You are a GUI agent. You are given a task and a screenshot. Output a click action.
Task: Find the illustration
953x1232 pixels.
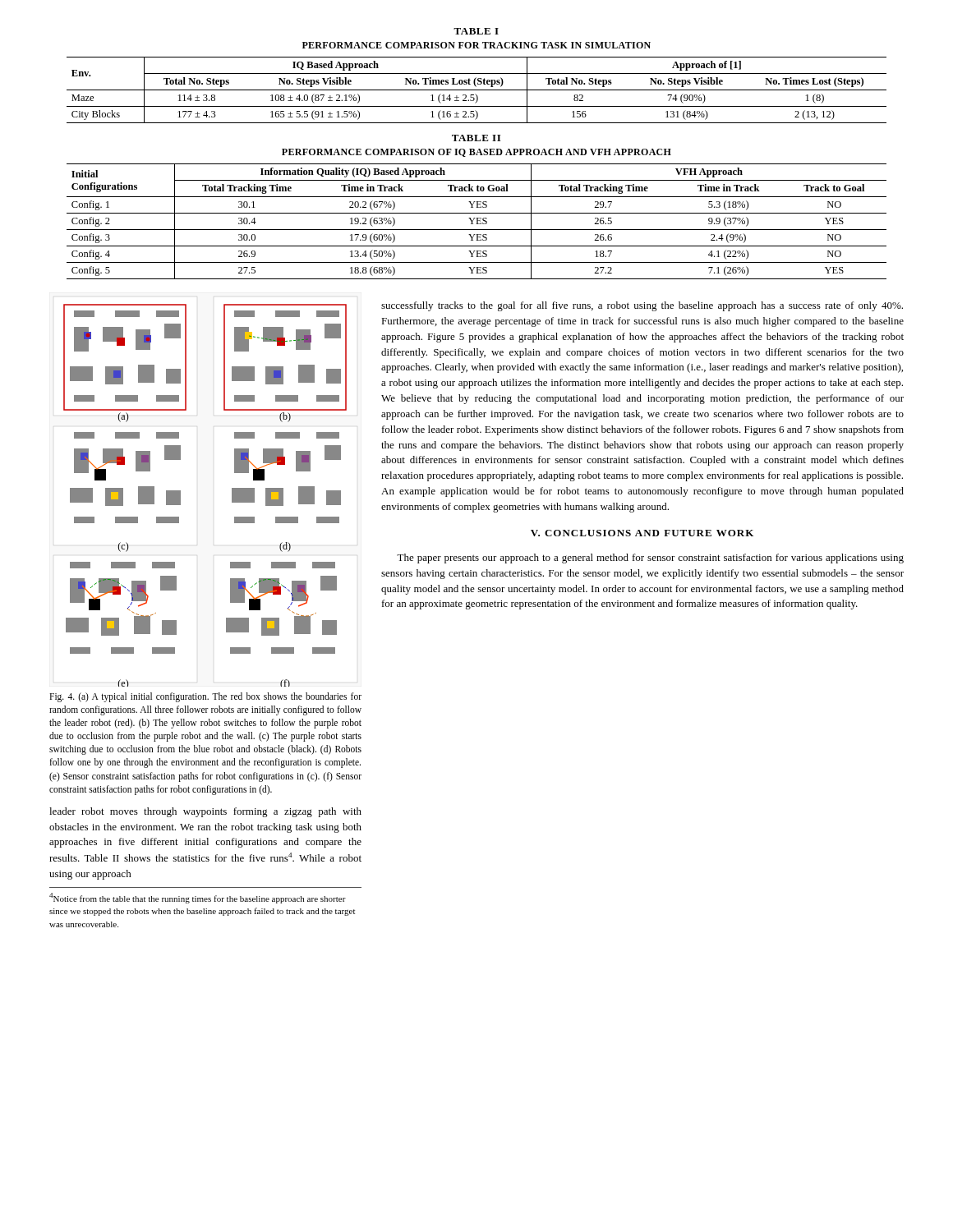(205, 489)
